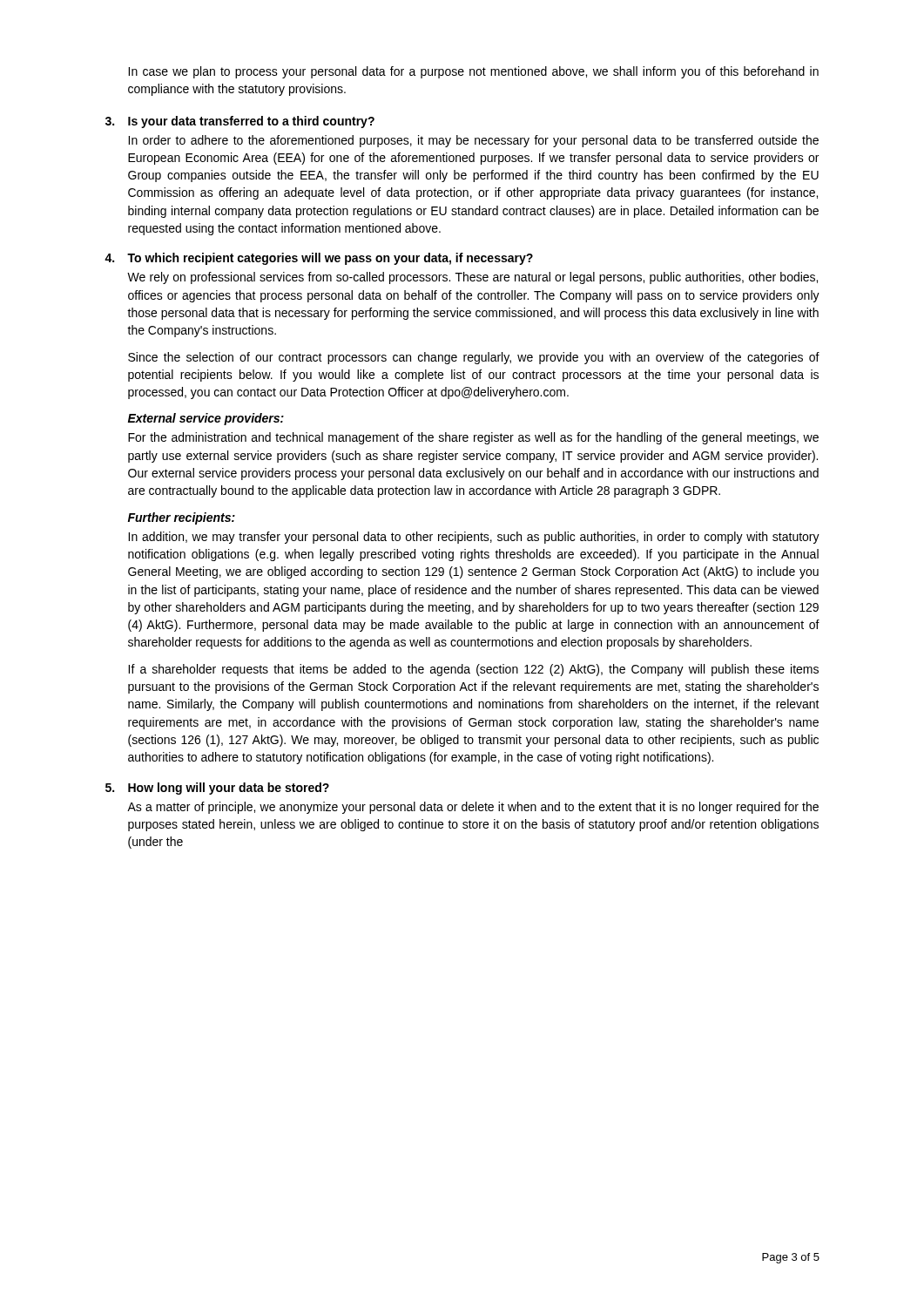The width and height of the screenshot is (924, 1307).
Task: Find the block on this page that starts "In order to adhere"
Action: (x=473, y=184)
